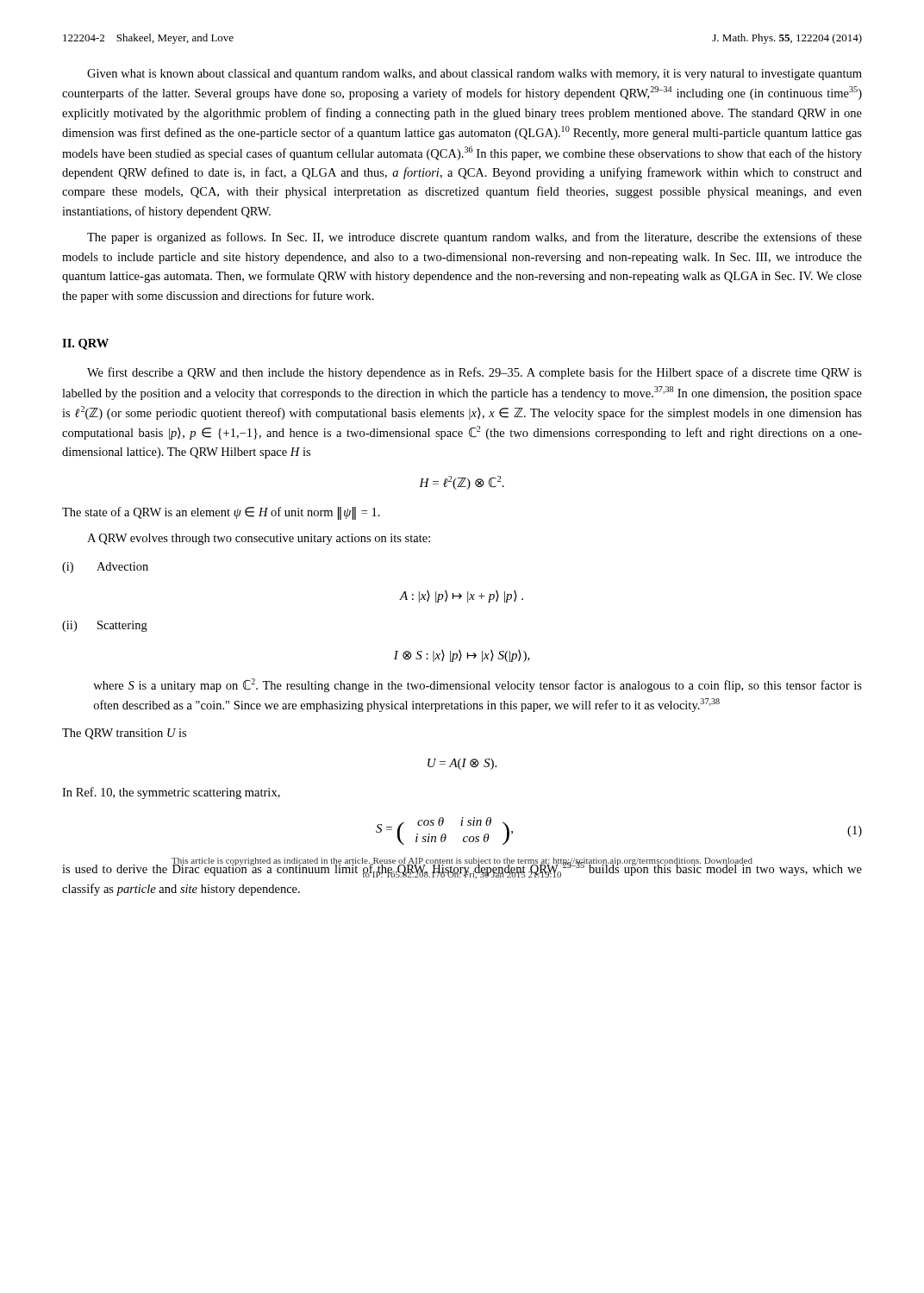Locate the text block with the text "is used to"
Viewport: 924px width, 1293px height.
[x=462, y=879]
